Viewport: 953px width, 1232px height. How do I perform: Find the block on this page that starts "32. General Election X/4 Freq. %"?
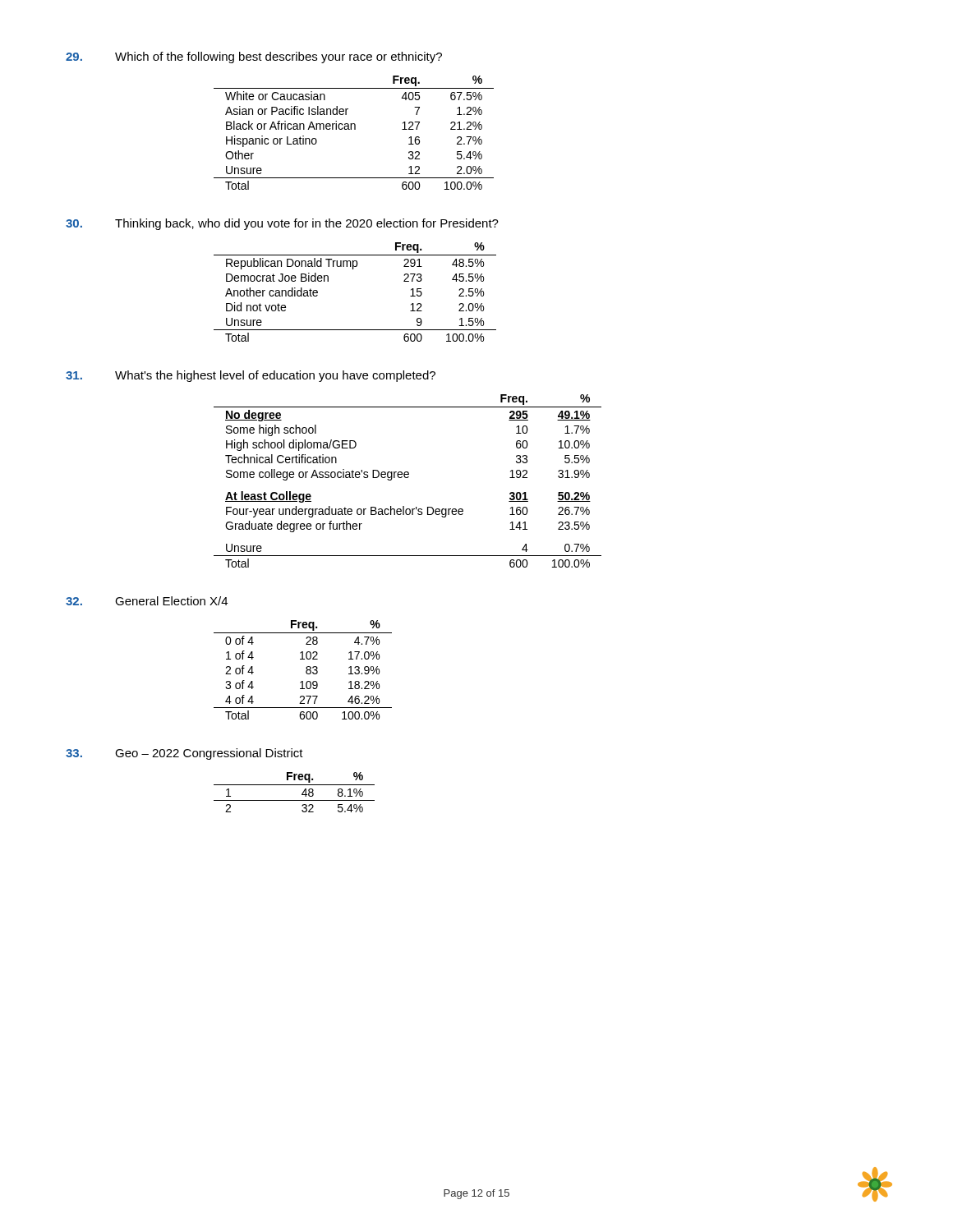point(147,601)
